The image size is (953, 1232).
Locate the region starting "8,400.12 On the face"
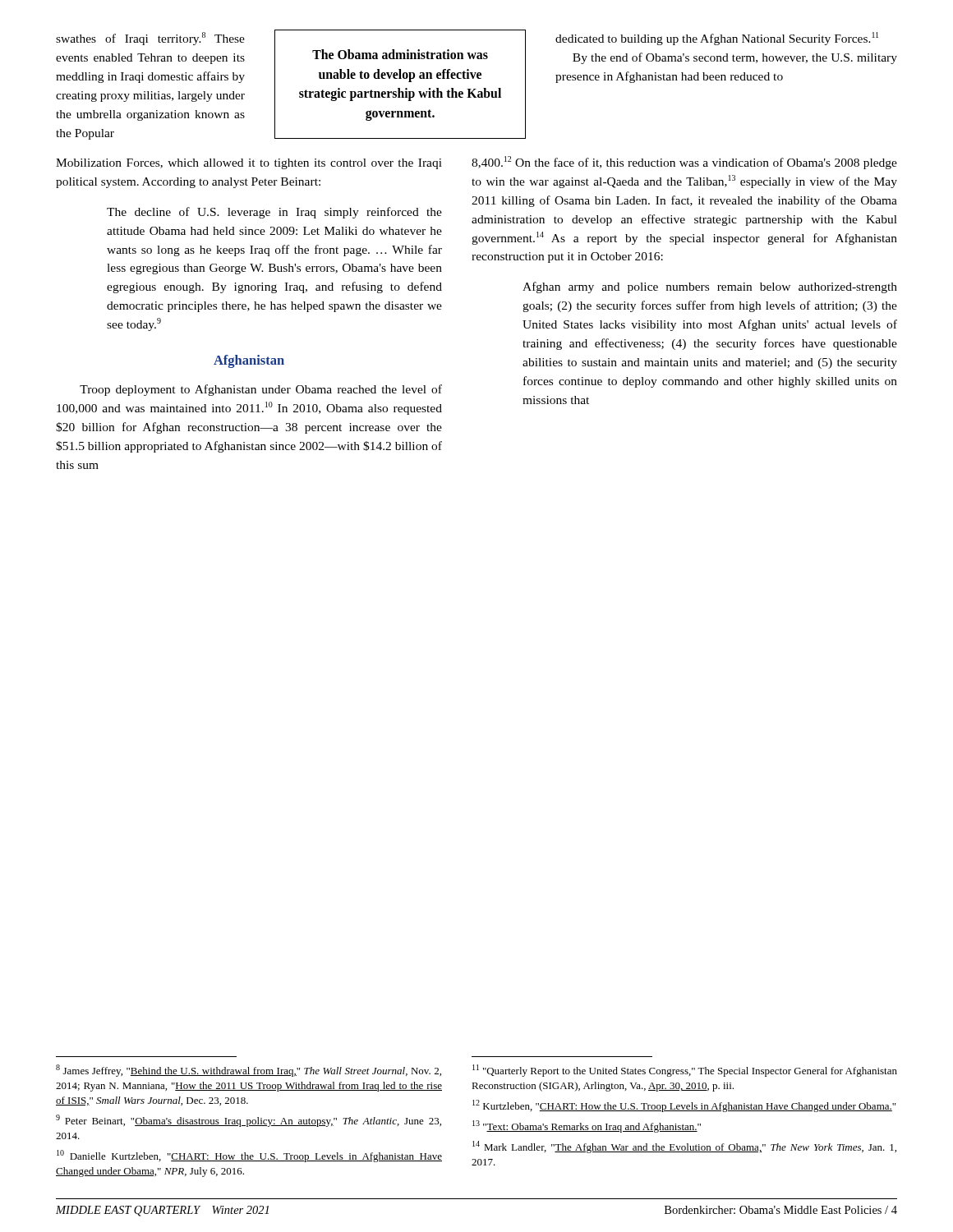coord(684,209)
